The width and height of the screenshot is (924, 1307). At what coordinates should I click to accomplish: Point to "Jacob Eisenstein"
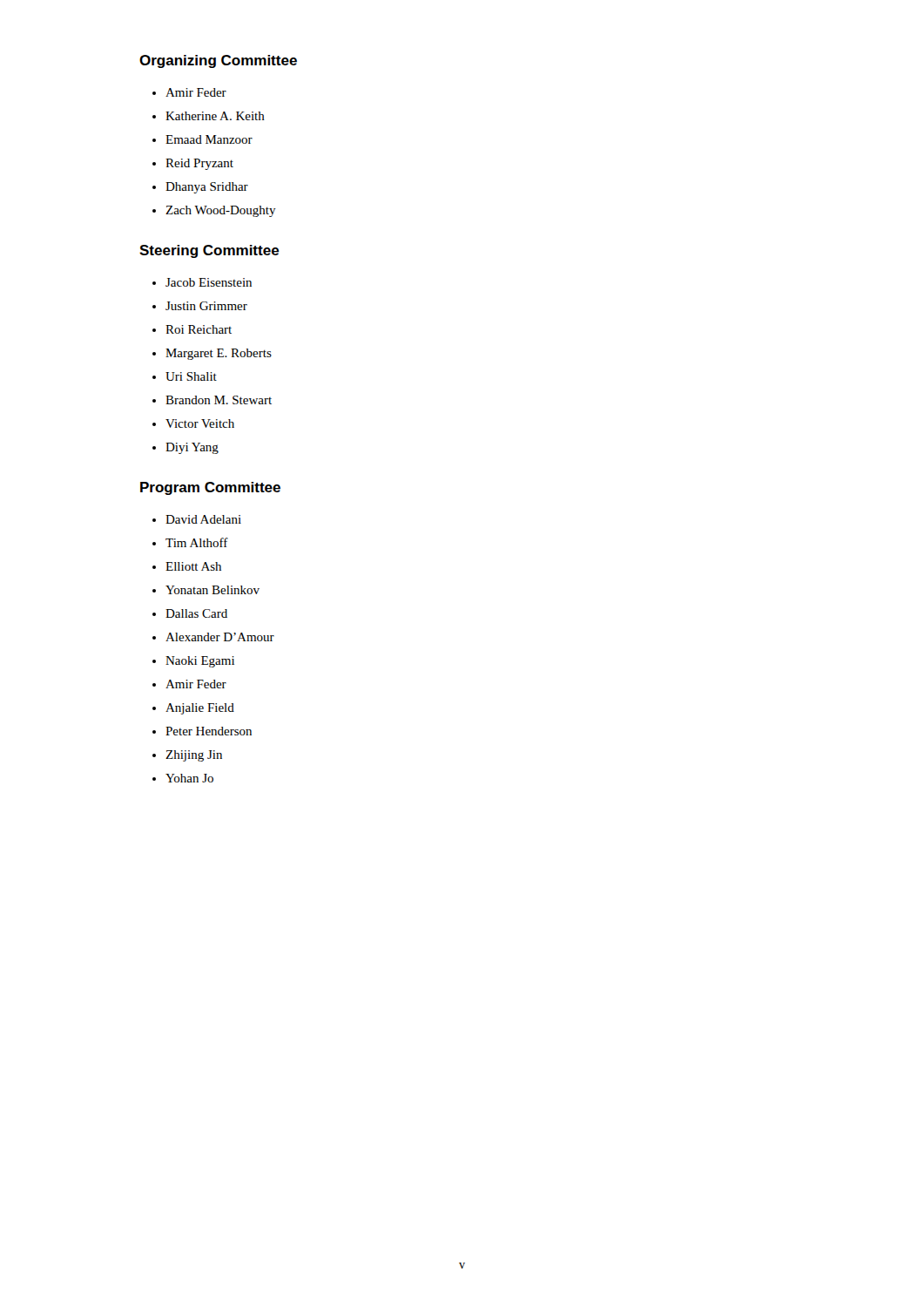209,282
